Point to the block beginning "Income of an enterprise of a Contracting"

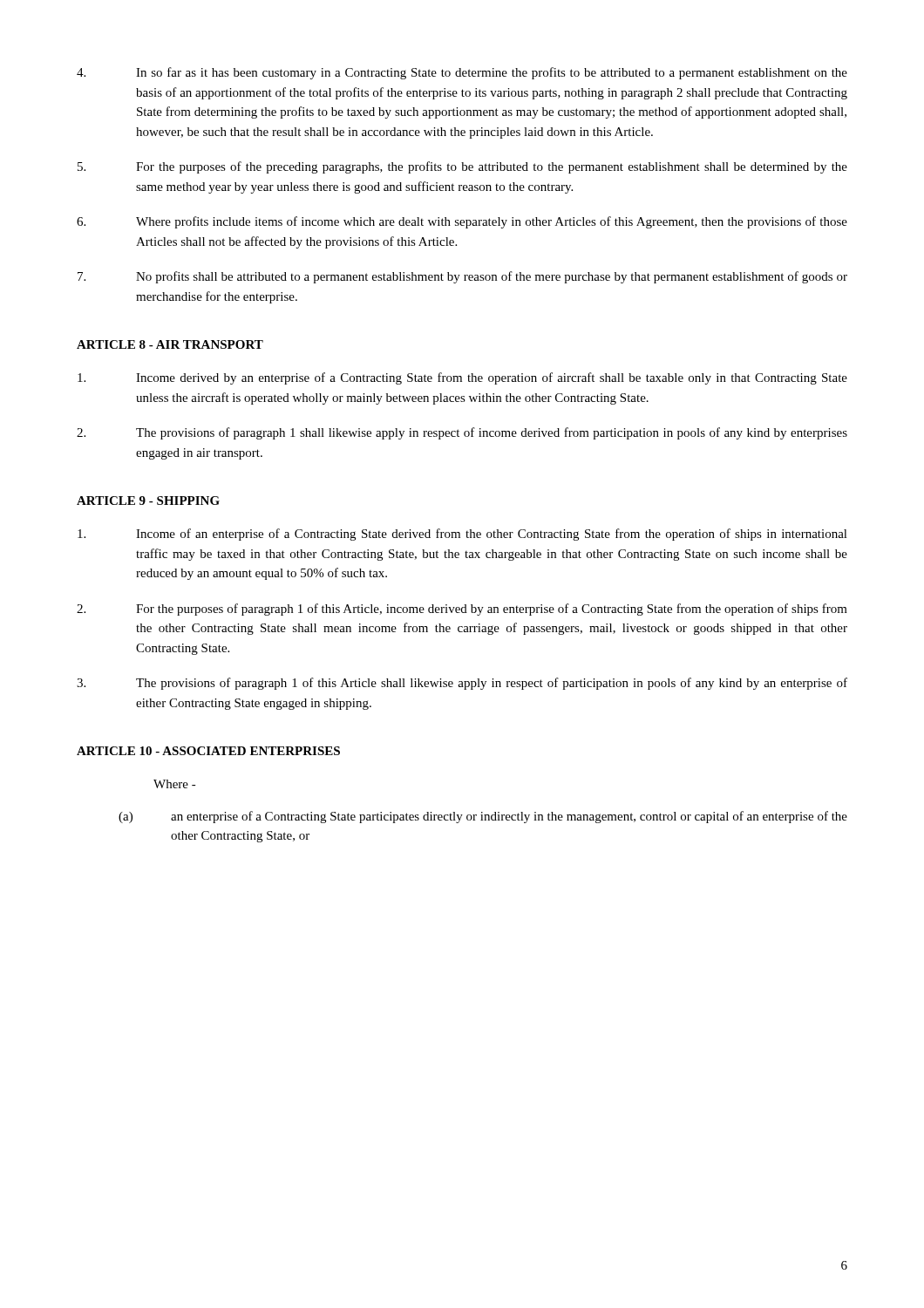point(462,554)
